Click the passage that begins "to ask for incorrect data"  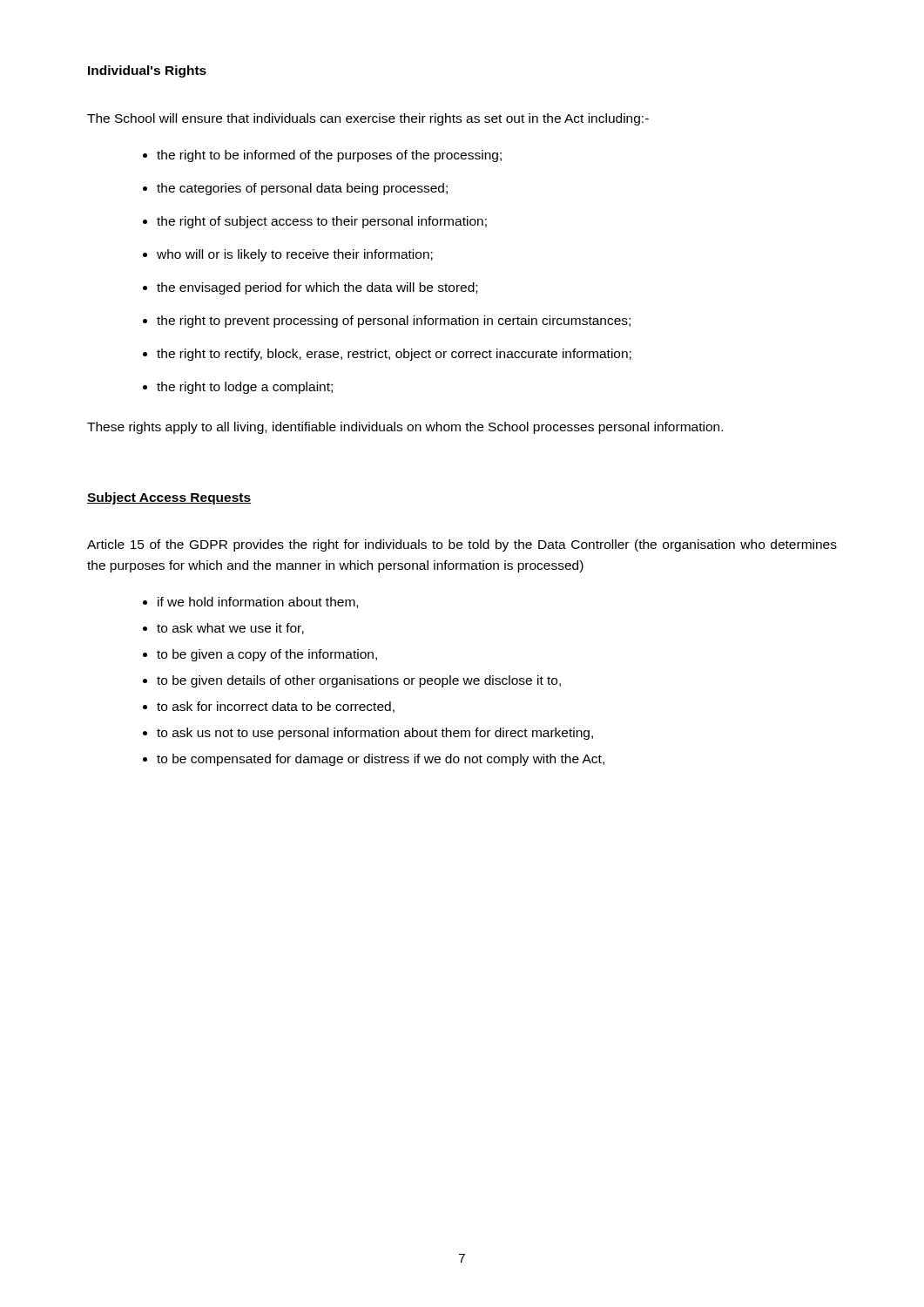(x=276, y=706)
